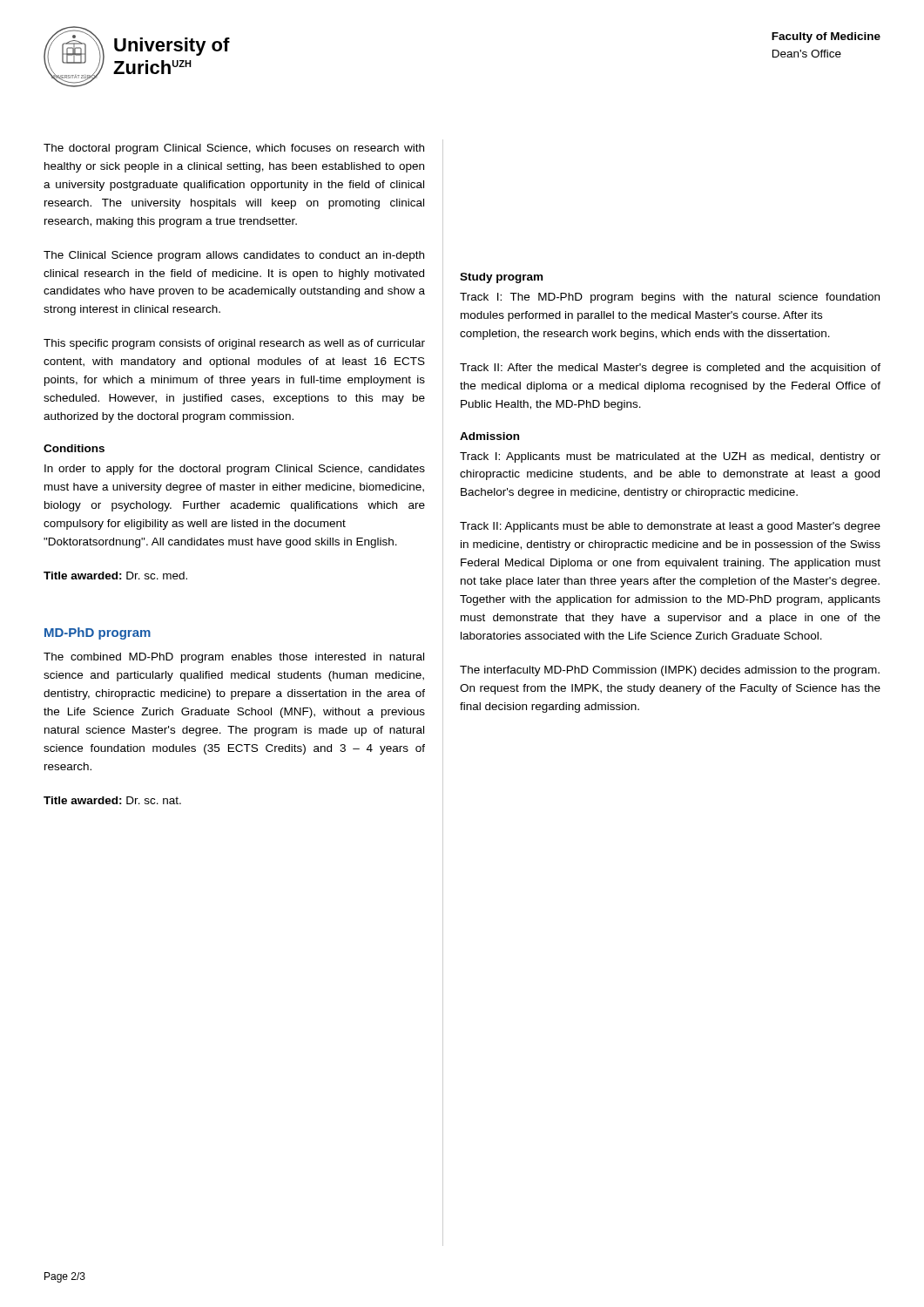Select the text block starting "Study program"
This screenshot has width=924, height=1307.
502,277
